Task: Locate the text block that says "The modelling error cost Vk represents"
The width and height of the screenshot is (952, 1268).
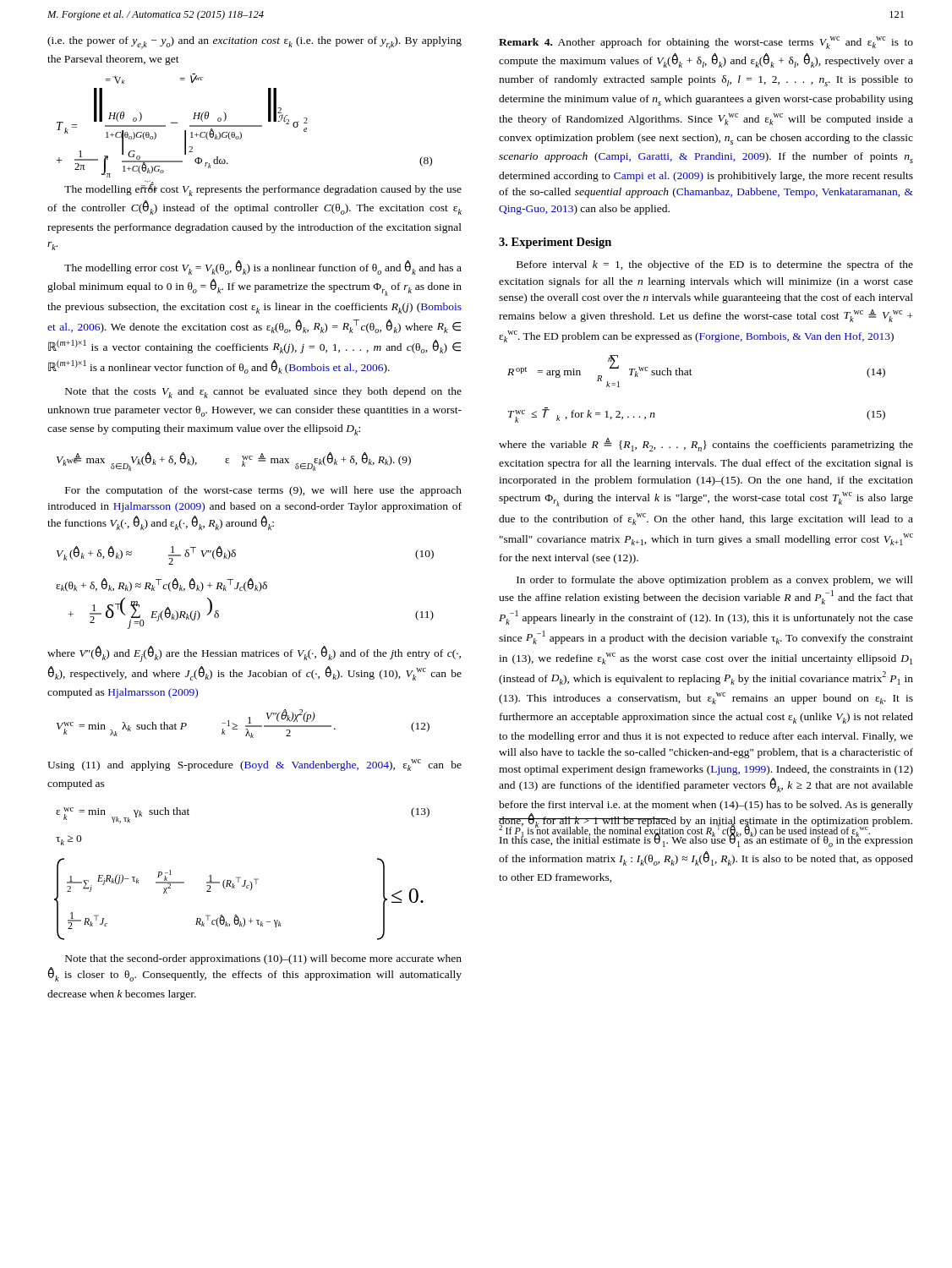Action: (x=254, y=217)
